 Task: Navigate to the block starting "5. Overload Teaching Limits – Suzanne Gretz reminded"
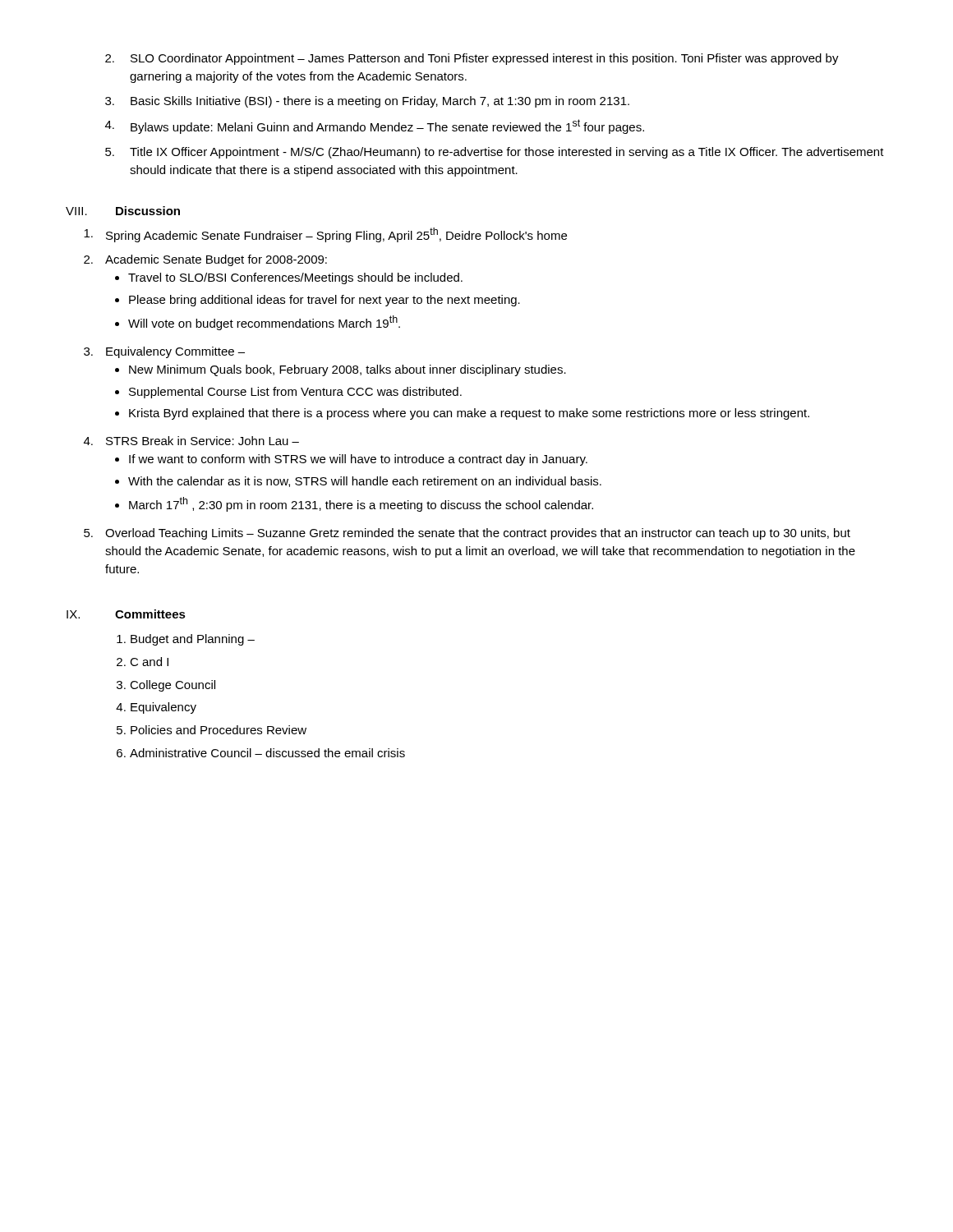point(476,551)
